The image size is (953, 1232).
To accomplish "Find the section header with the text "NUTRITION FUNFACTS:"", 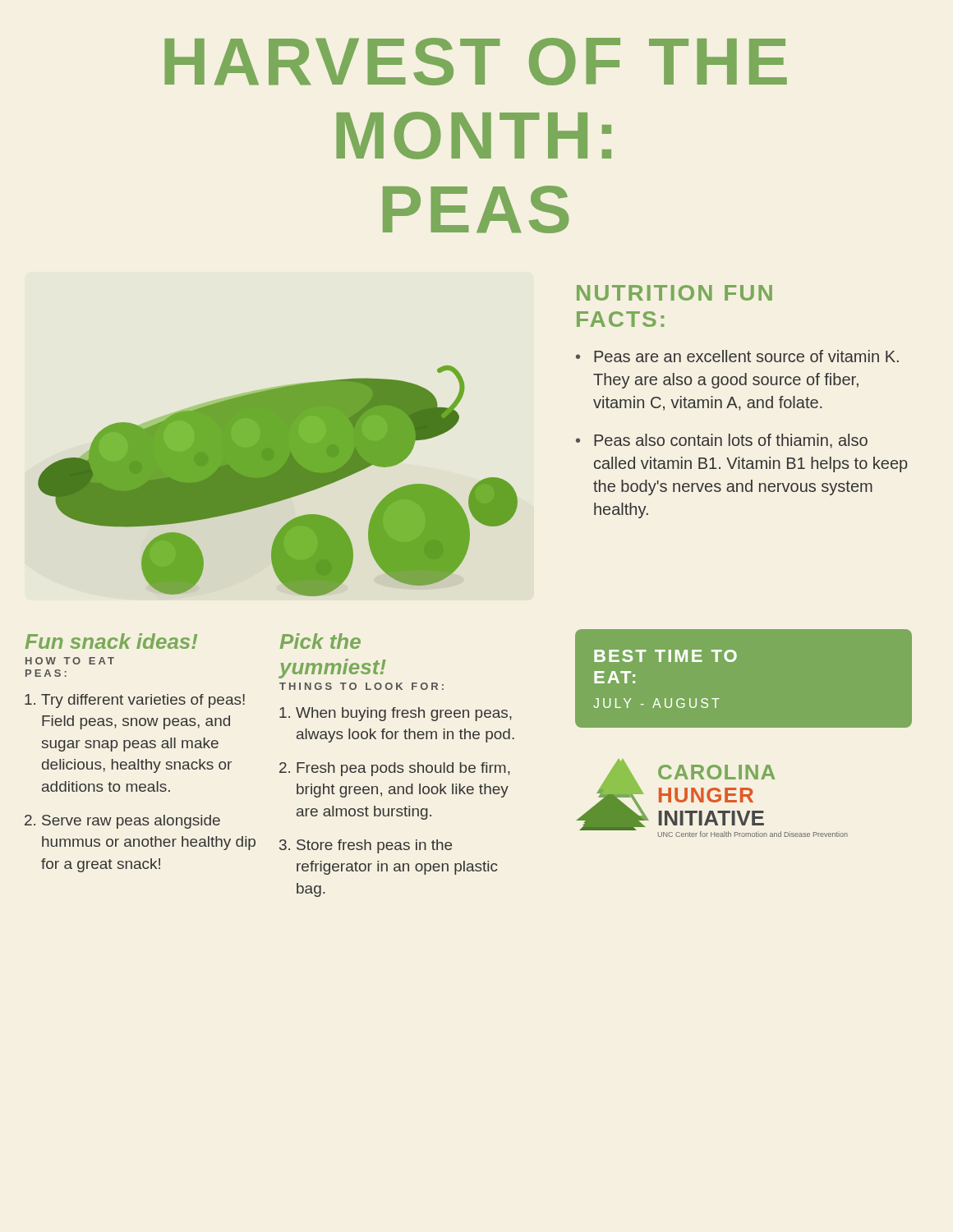I will coord(743,306).
